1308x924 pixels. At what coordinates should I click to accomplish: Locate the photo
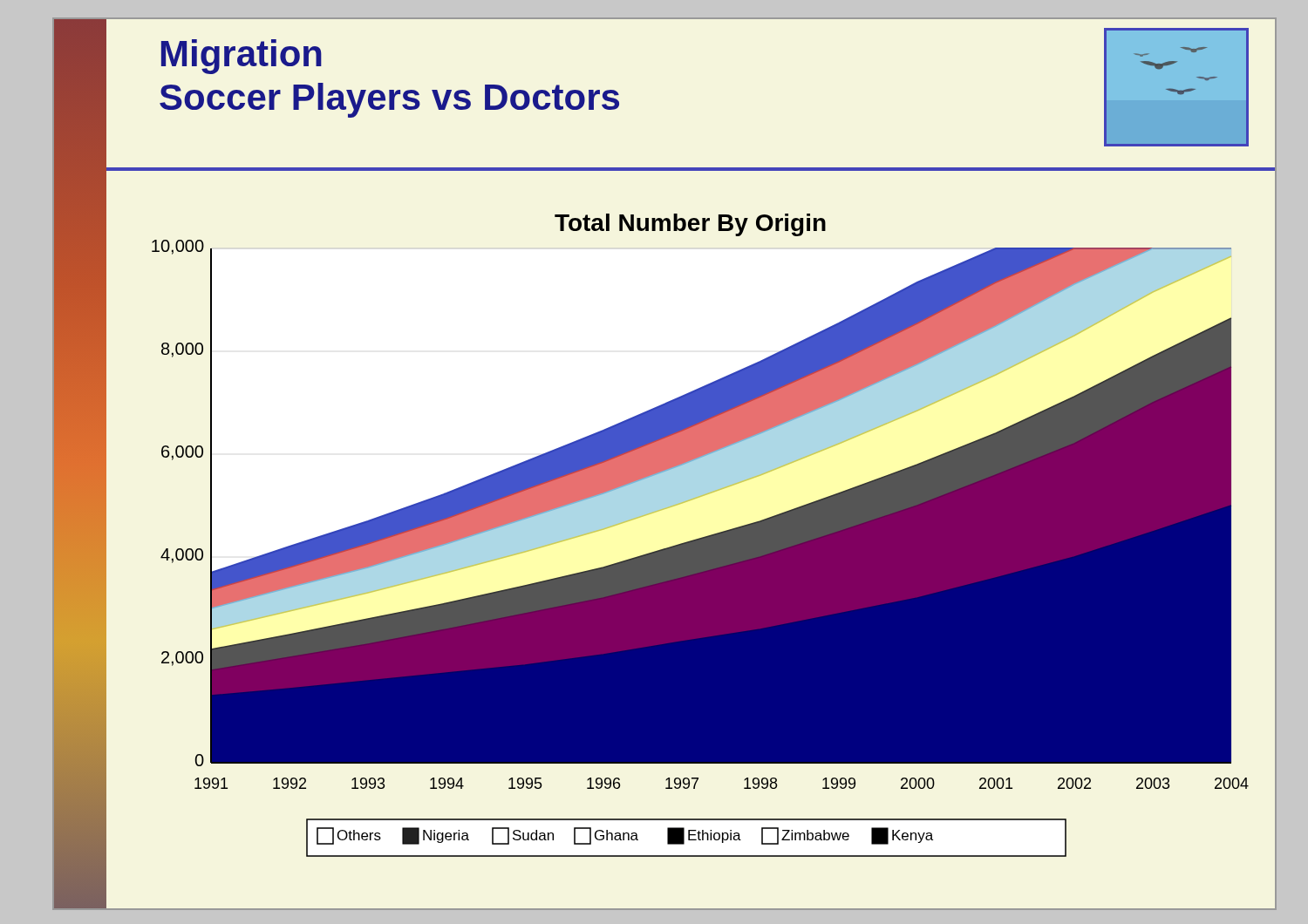1176,87
